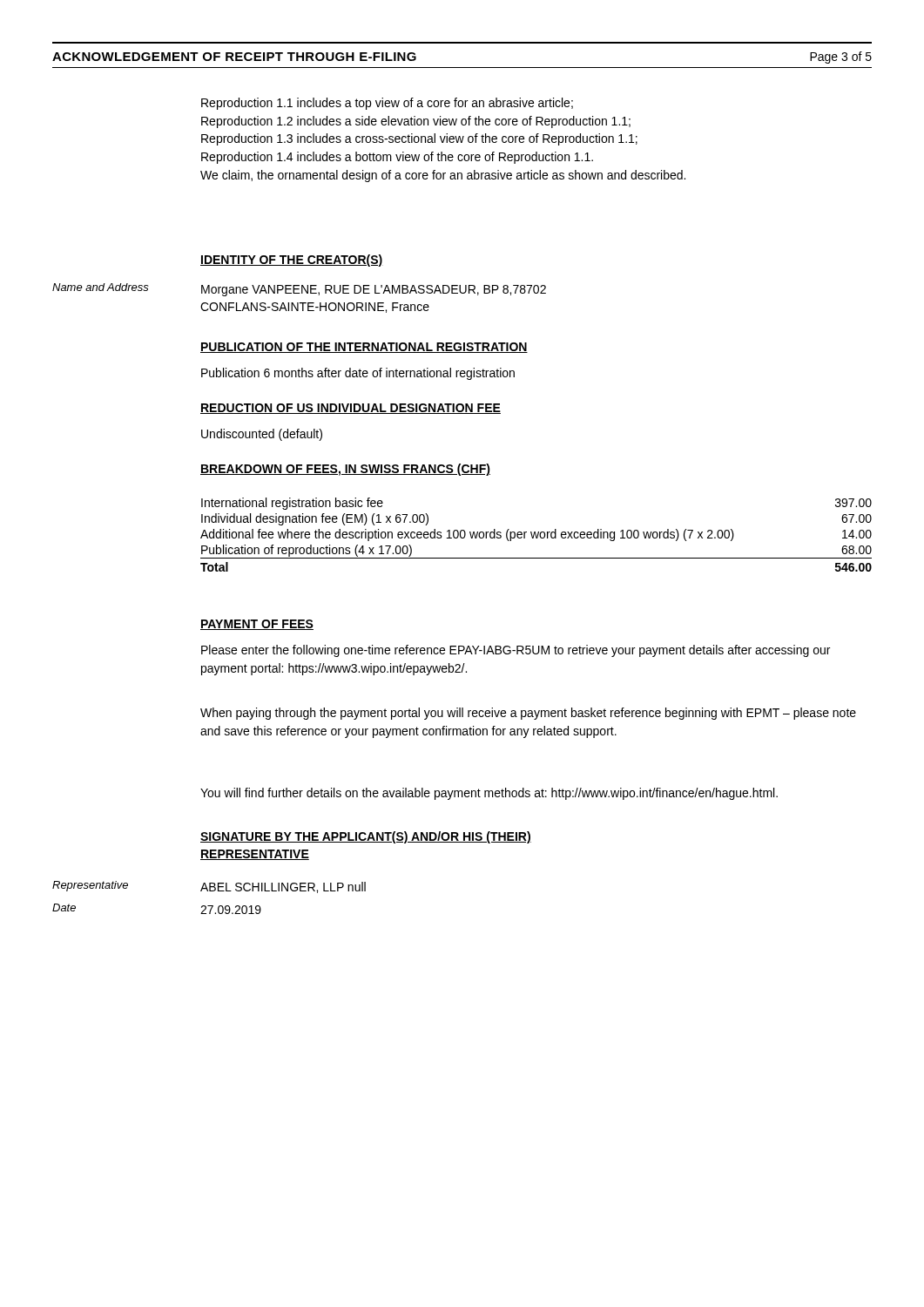Select the text block containing "When paying through the"
The width and height of the screenshot is (924, 1307).
tap(528, 722)
